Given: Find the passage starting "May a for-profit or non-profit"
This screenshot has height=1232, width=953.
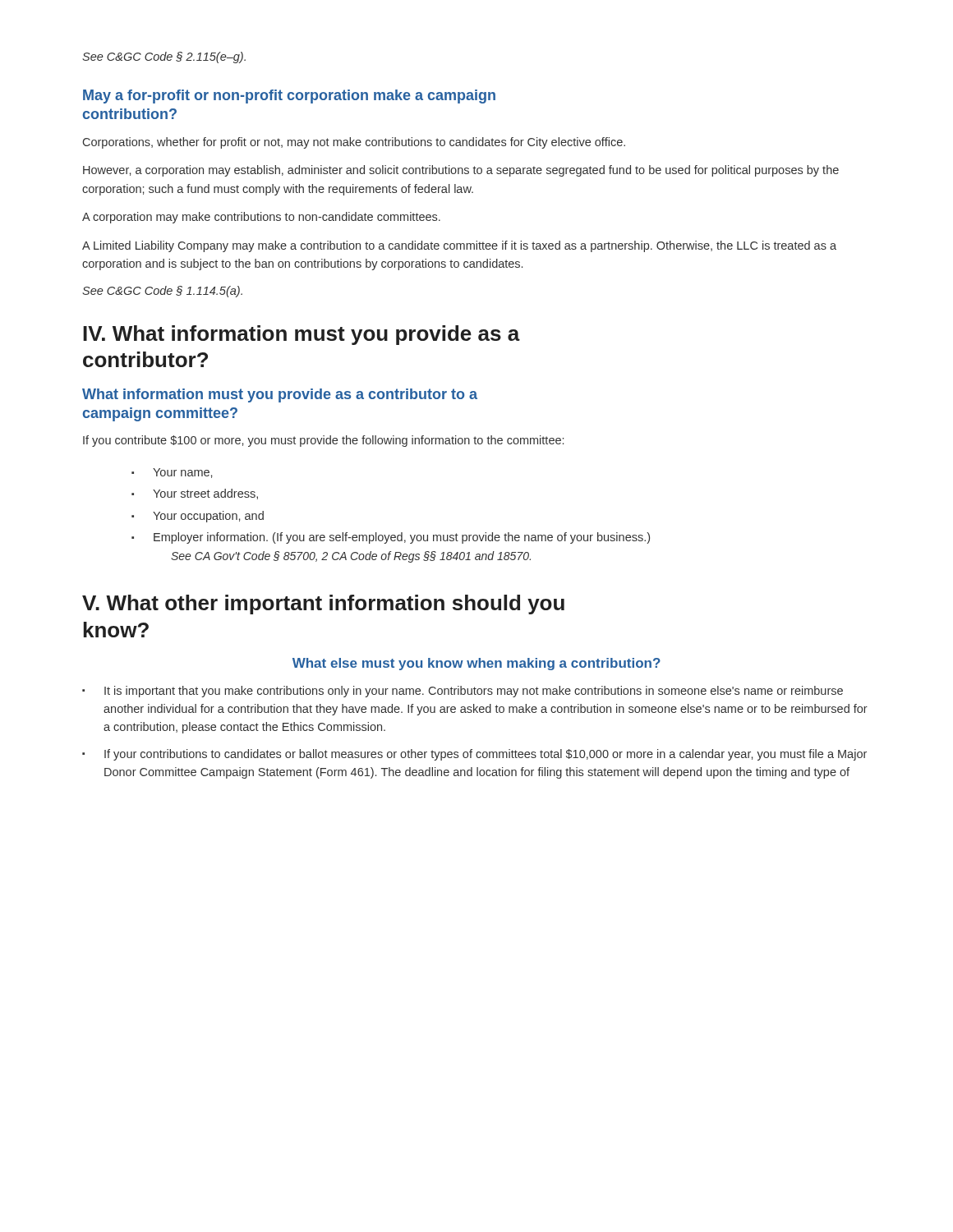Looking at the screenshot, I should tap(476, 105).
